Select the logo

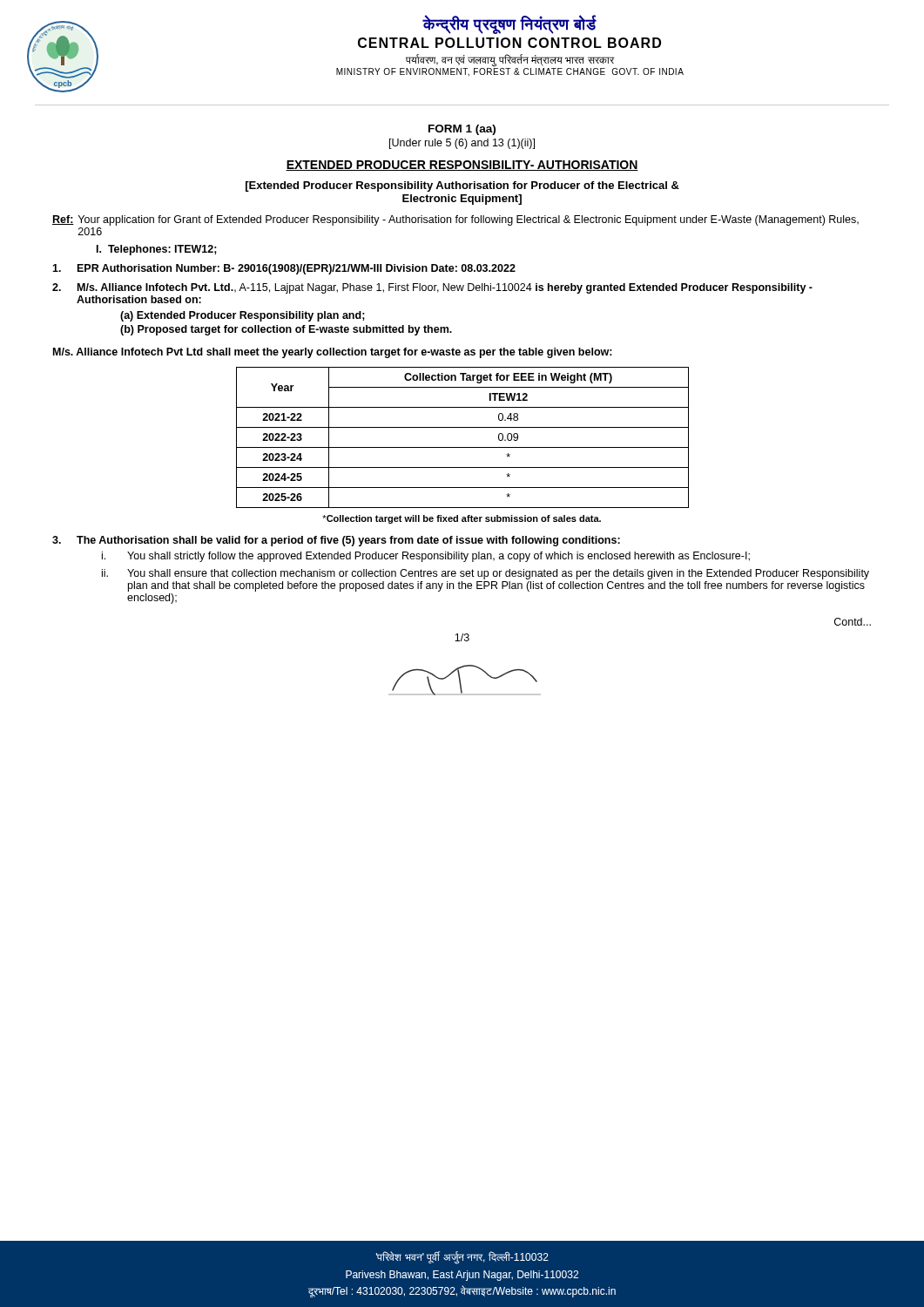(x=65, y=56)
